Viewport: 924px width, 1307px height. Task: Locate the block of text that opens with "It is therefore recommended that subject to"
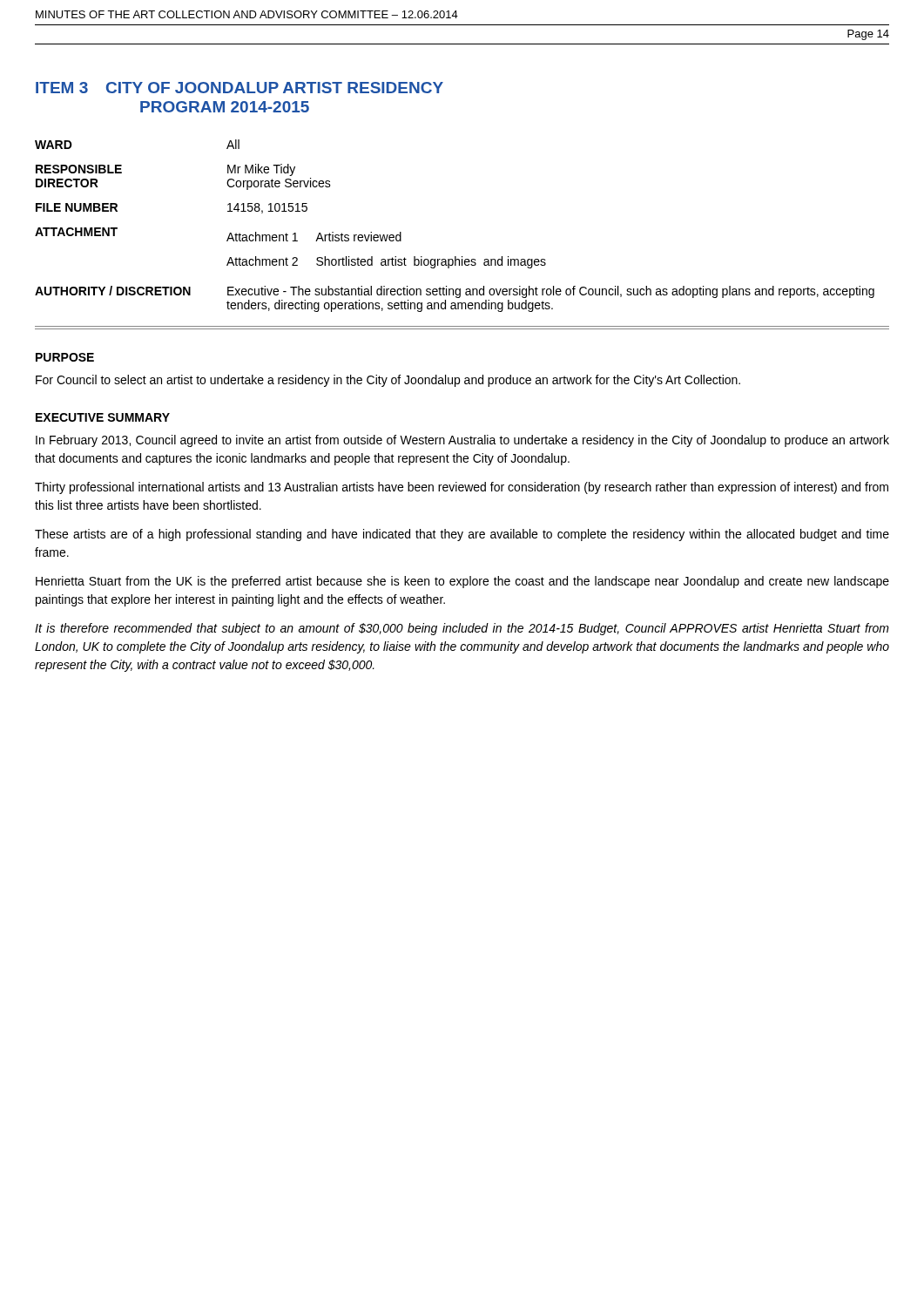point(462,647)
